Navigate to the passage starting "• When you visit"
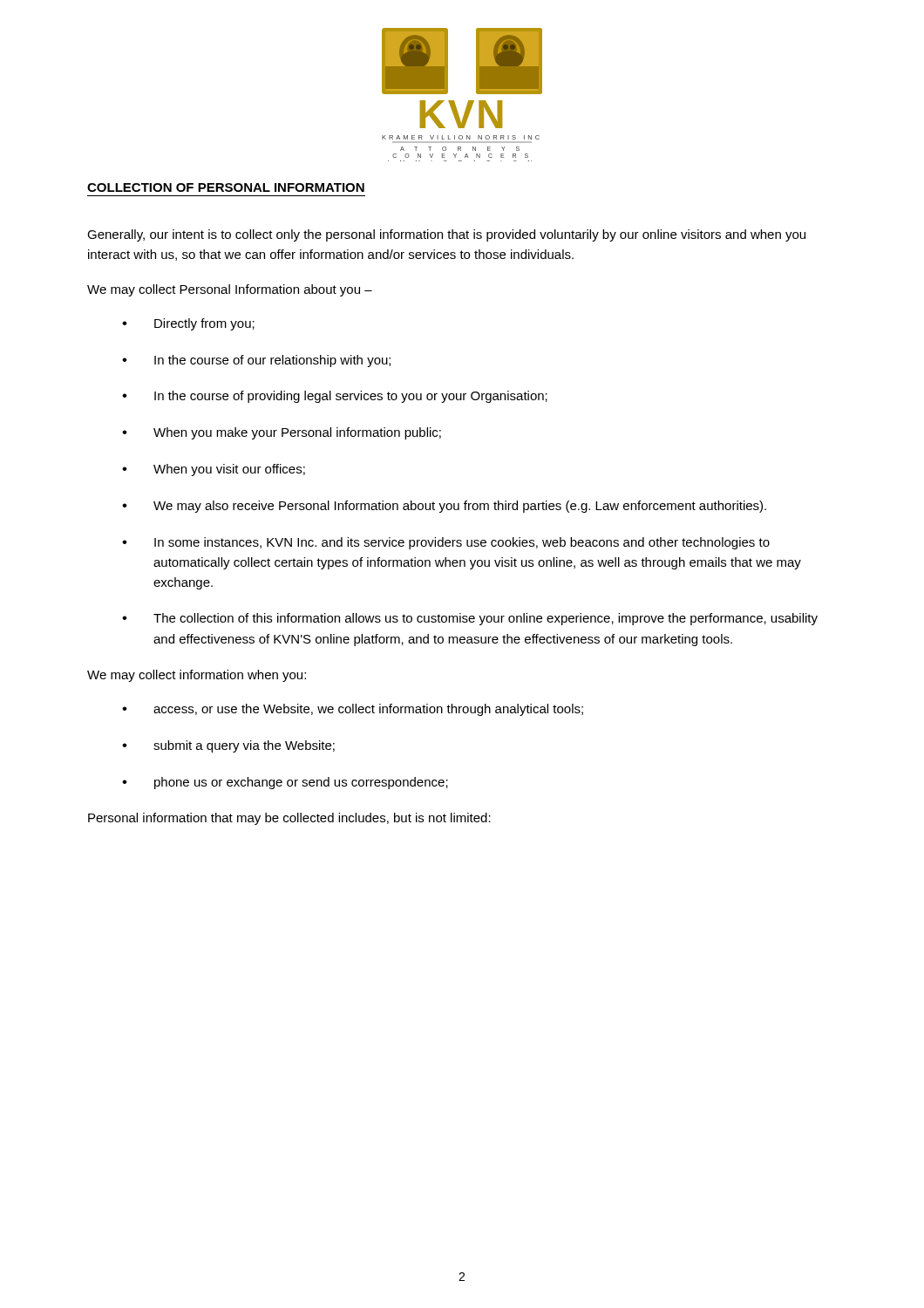Screen dimensions: 1308x924 coord(214,470)
